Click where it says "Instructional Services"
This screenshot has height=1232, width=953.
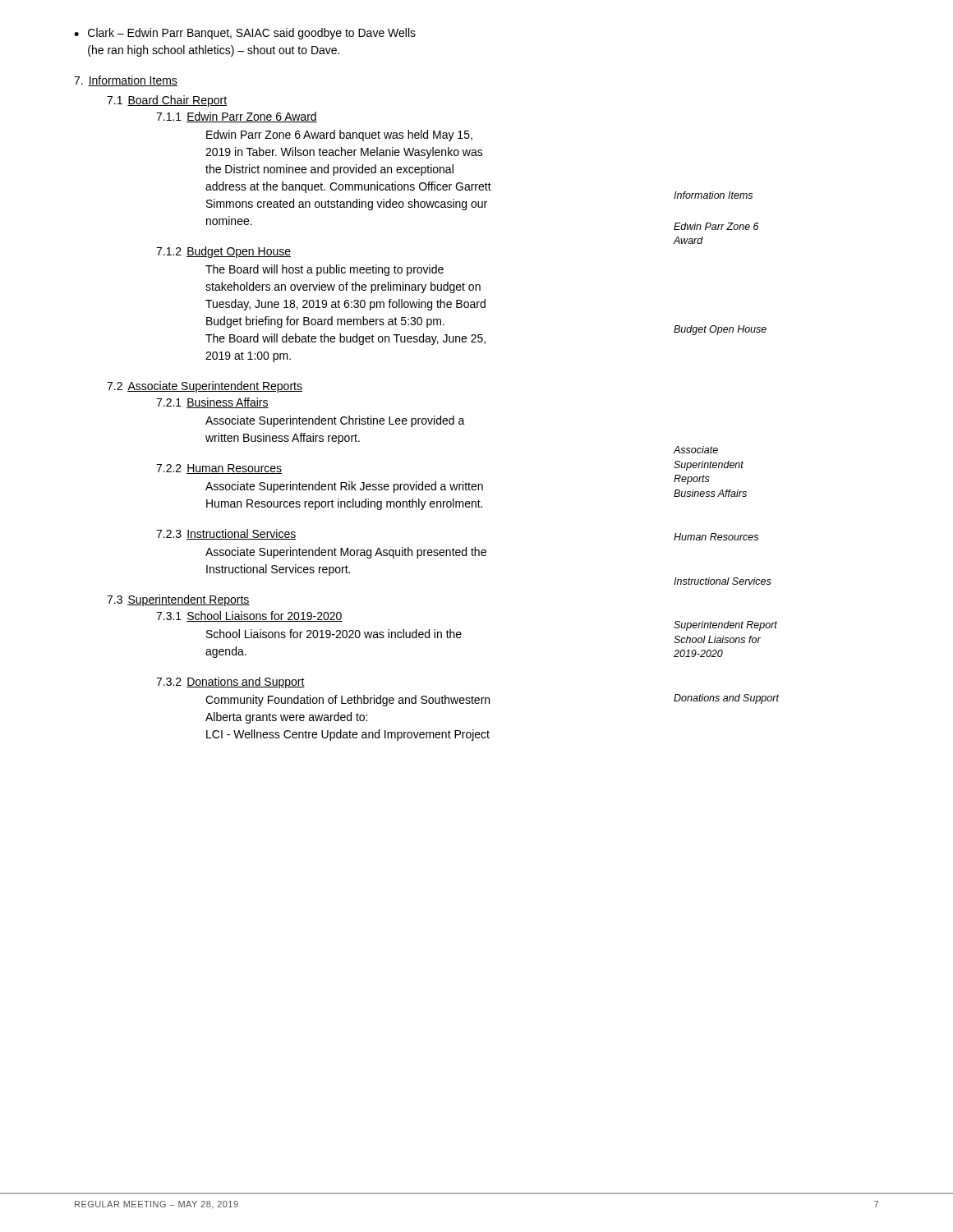[x=722, y=581]
